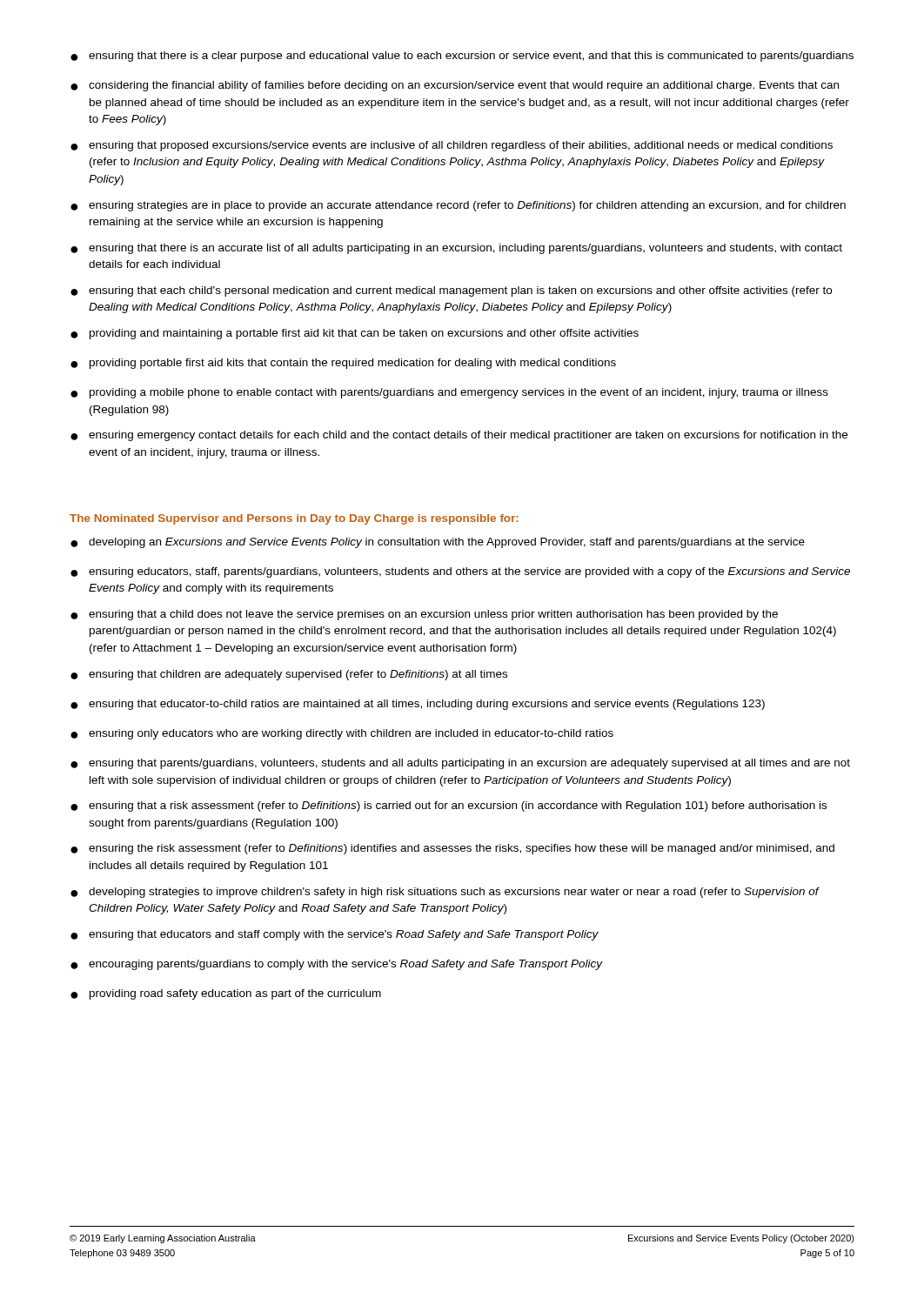Select the list item that says "● providing a mobile"
The width and height of the screenshot is (924, 1305).
[x=462, y=401]
